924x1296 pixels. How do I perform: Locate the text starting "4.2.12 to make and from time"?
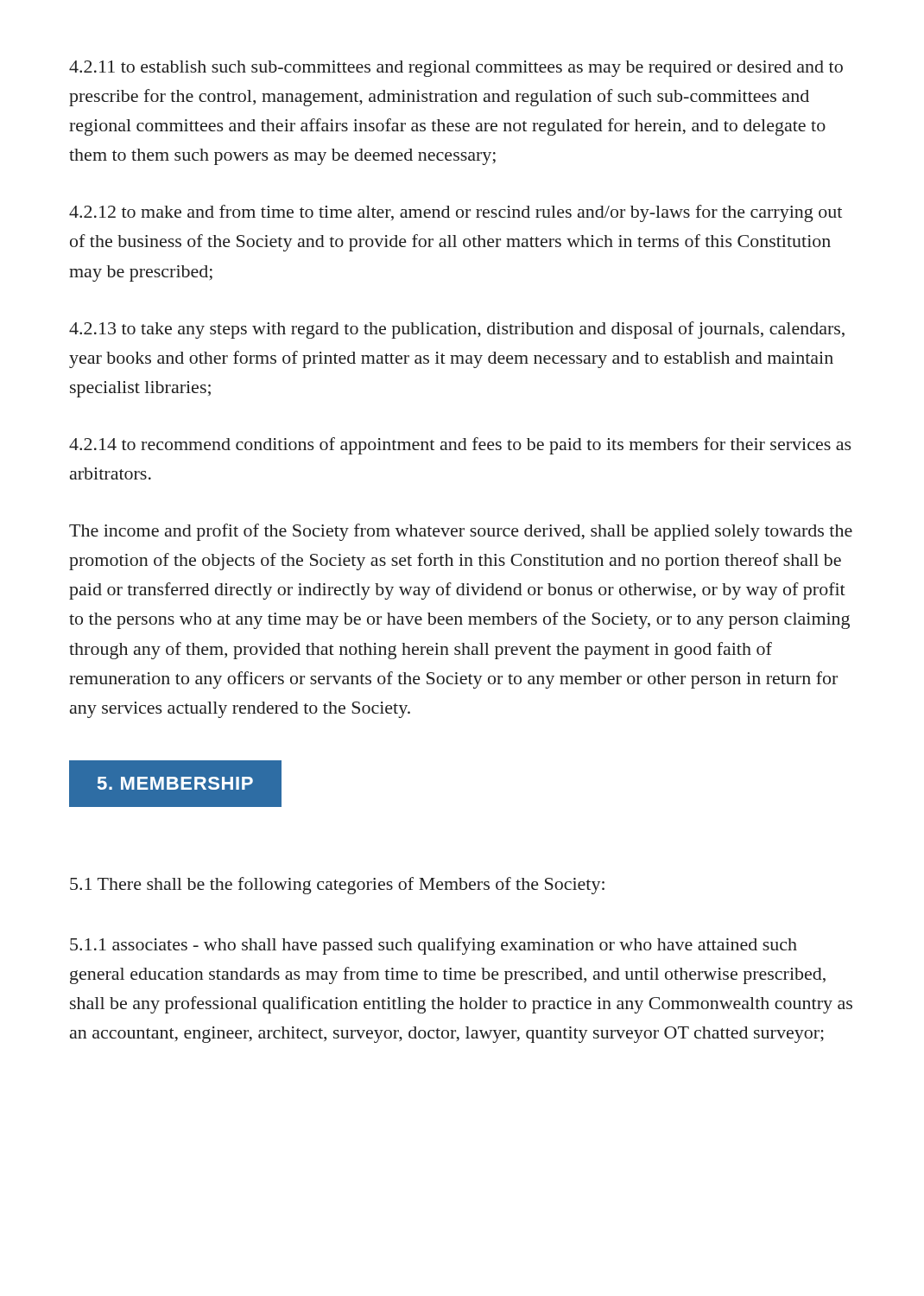[456, 241]
